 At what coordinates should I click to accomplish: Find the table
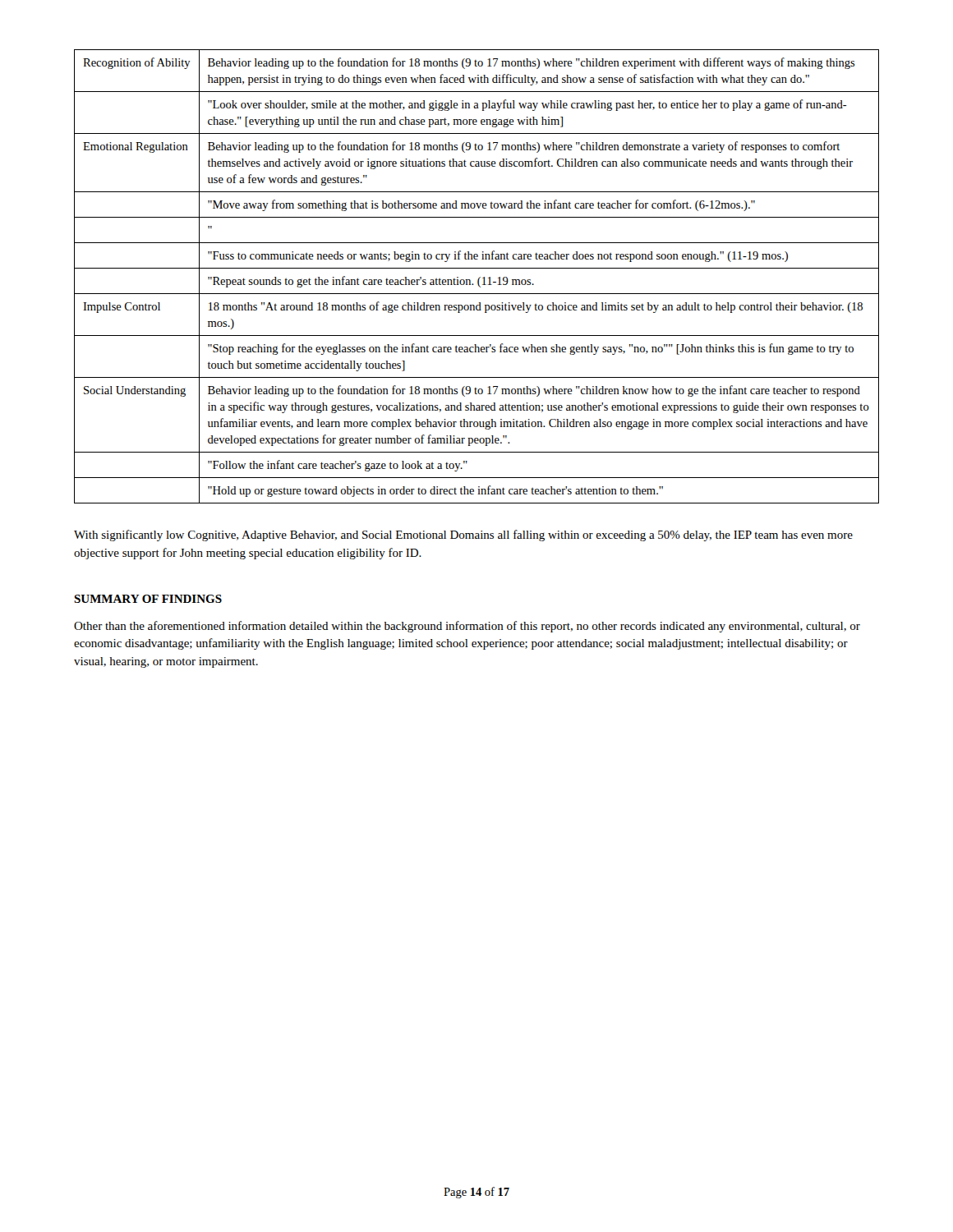[476, 276]
